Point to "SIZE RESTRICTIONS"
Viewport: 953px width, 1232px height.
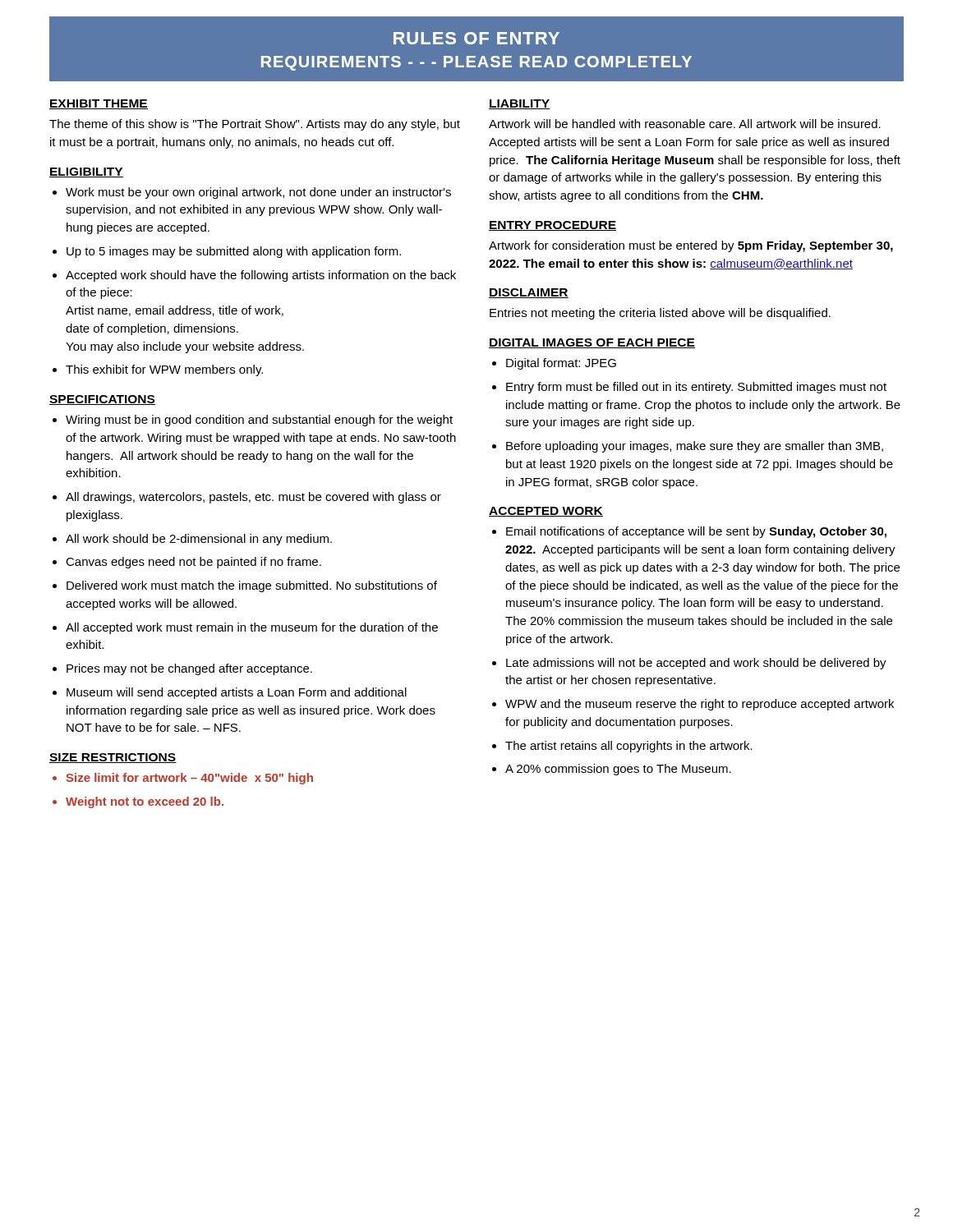(113, 757)
